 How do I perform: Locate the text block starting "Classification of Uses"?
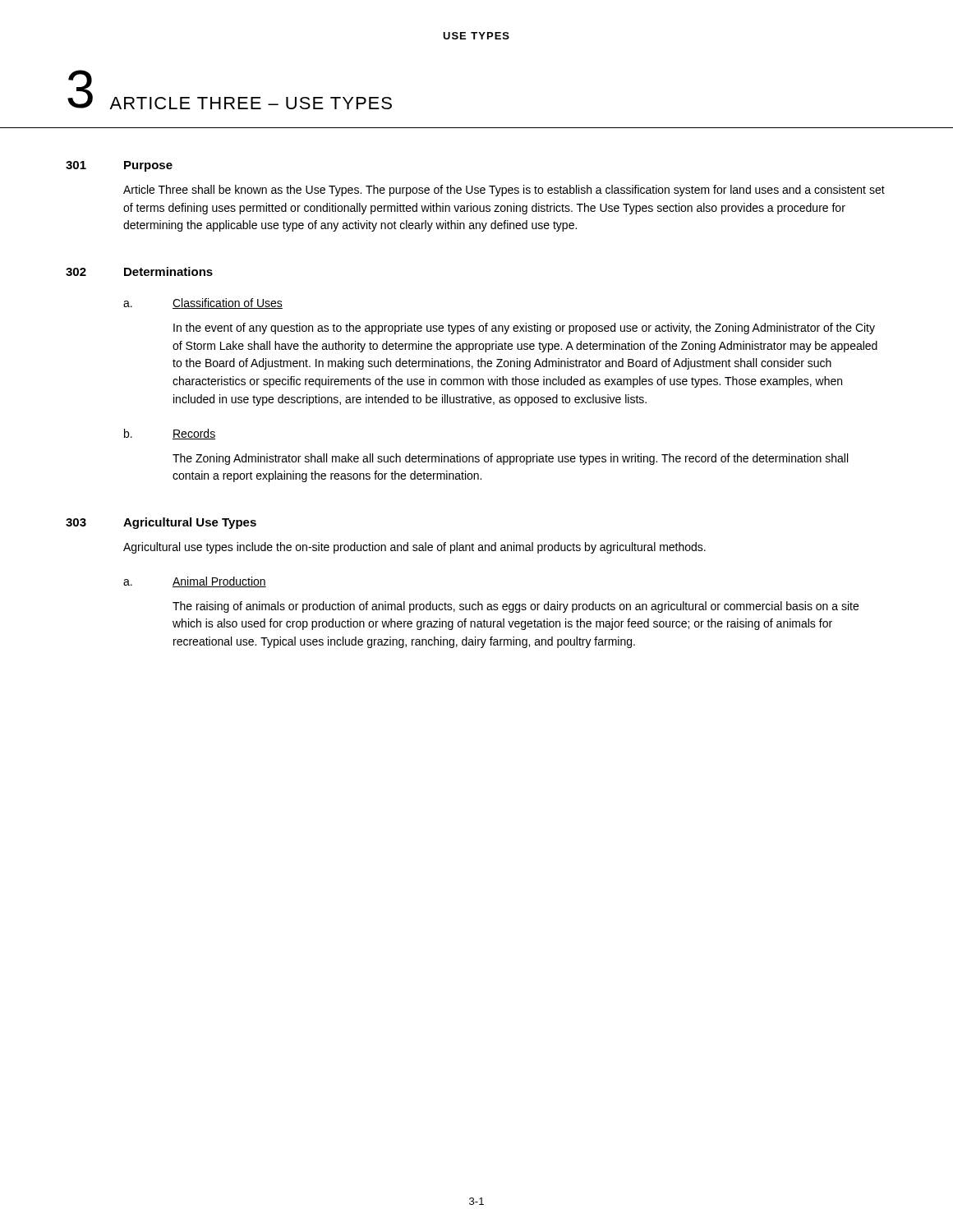(x=227, y=303)
